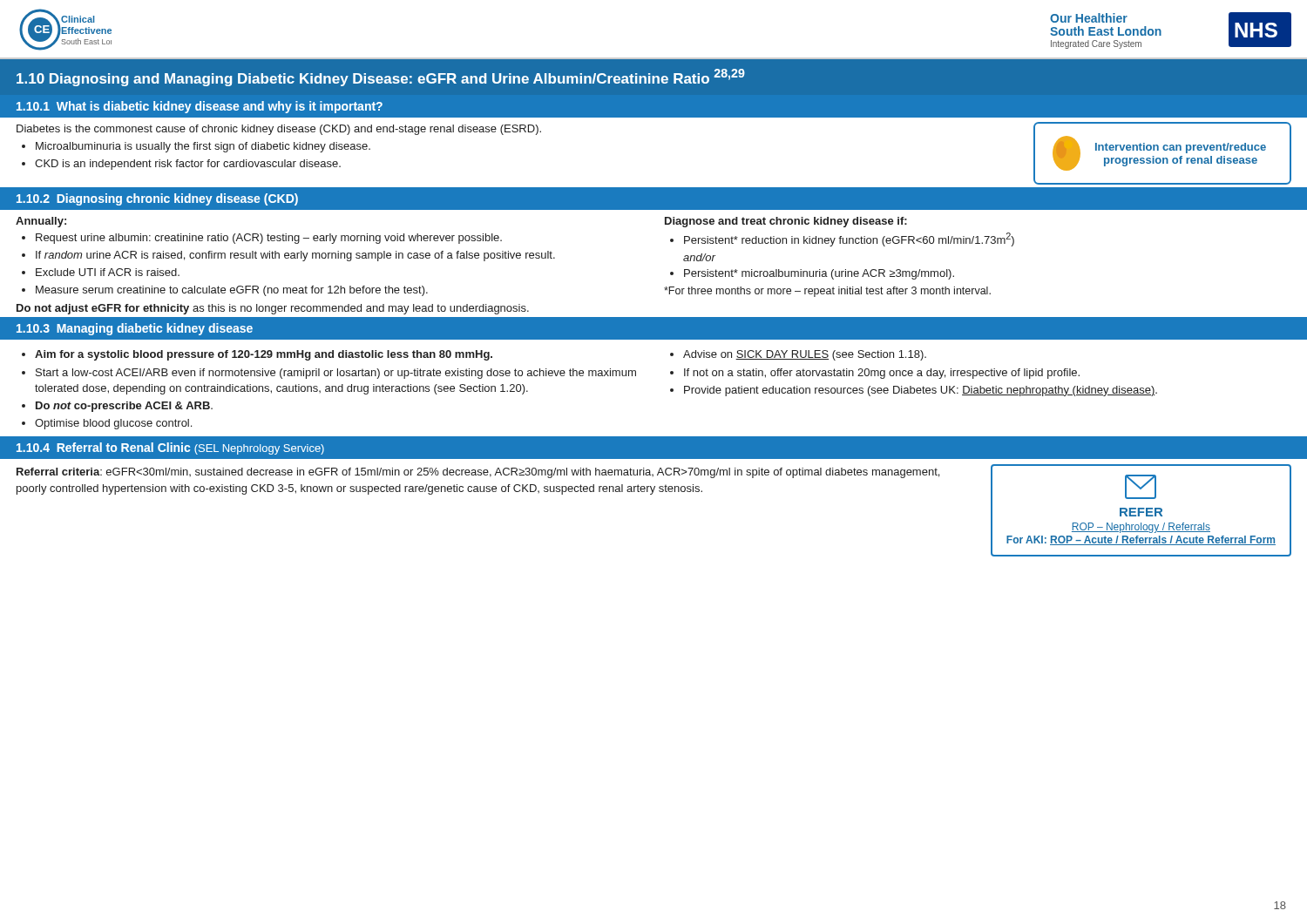Navigate to the region starting "Exclude UTI if ACR"
Viewport: 1307px width, 924px height.
click(108, 272)
